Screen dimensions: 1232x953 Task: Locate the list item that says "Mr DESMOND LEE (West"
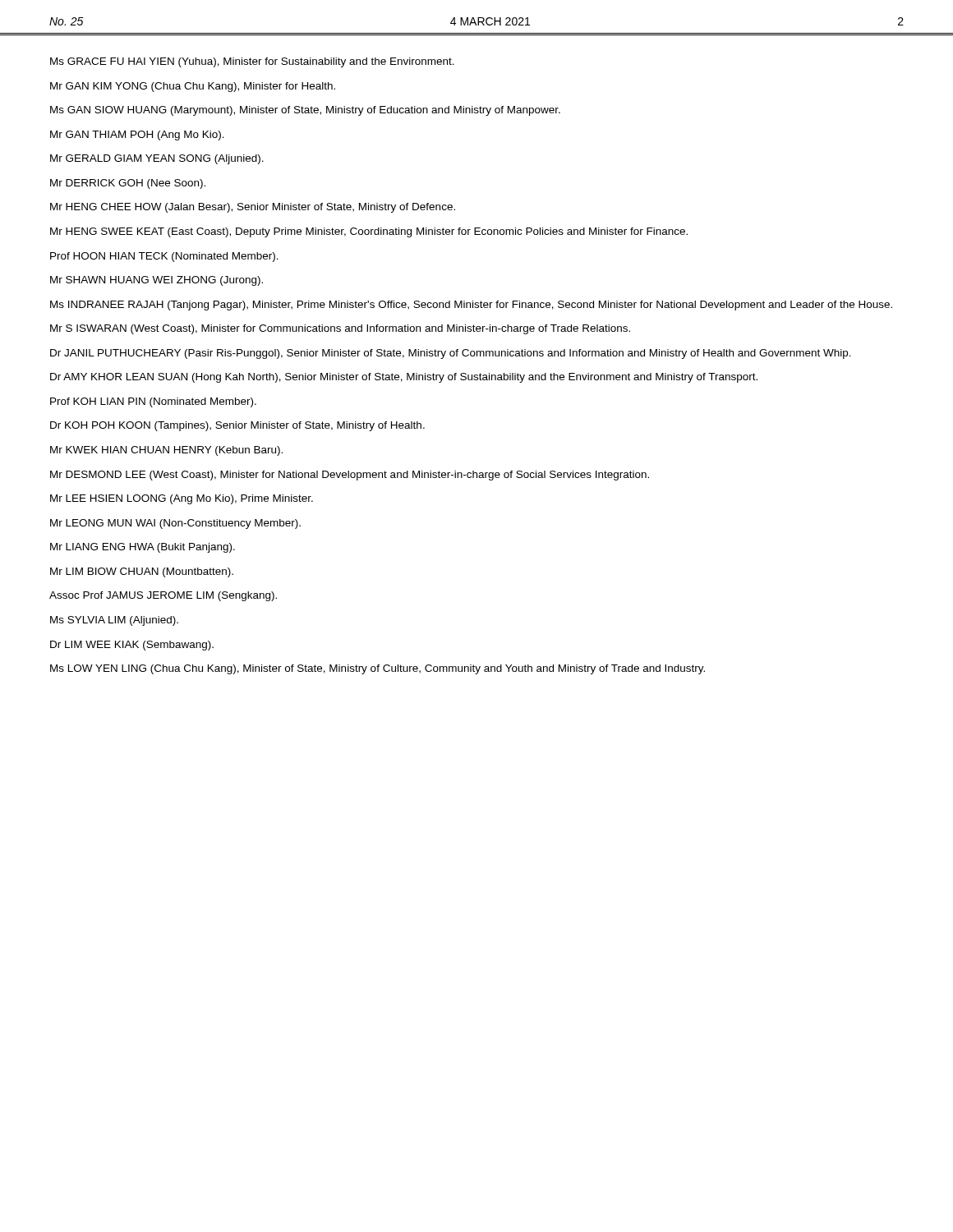350,474
